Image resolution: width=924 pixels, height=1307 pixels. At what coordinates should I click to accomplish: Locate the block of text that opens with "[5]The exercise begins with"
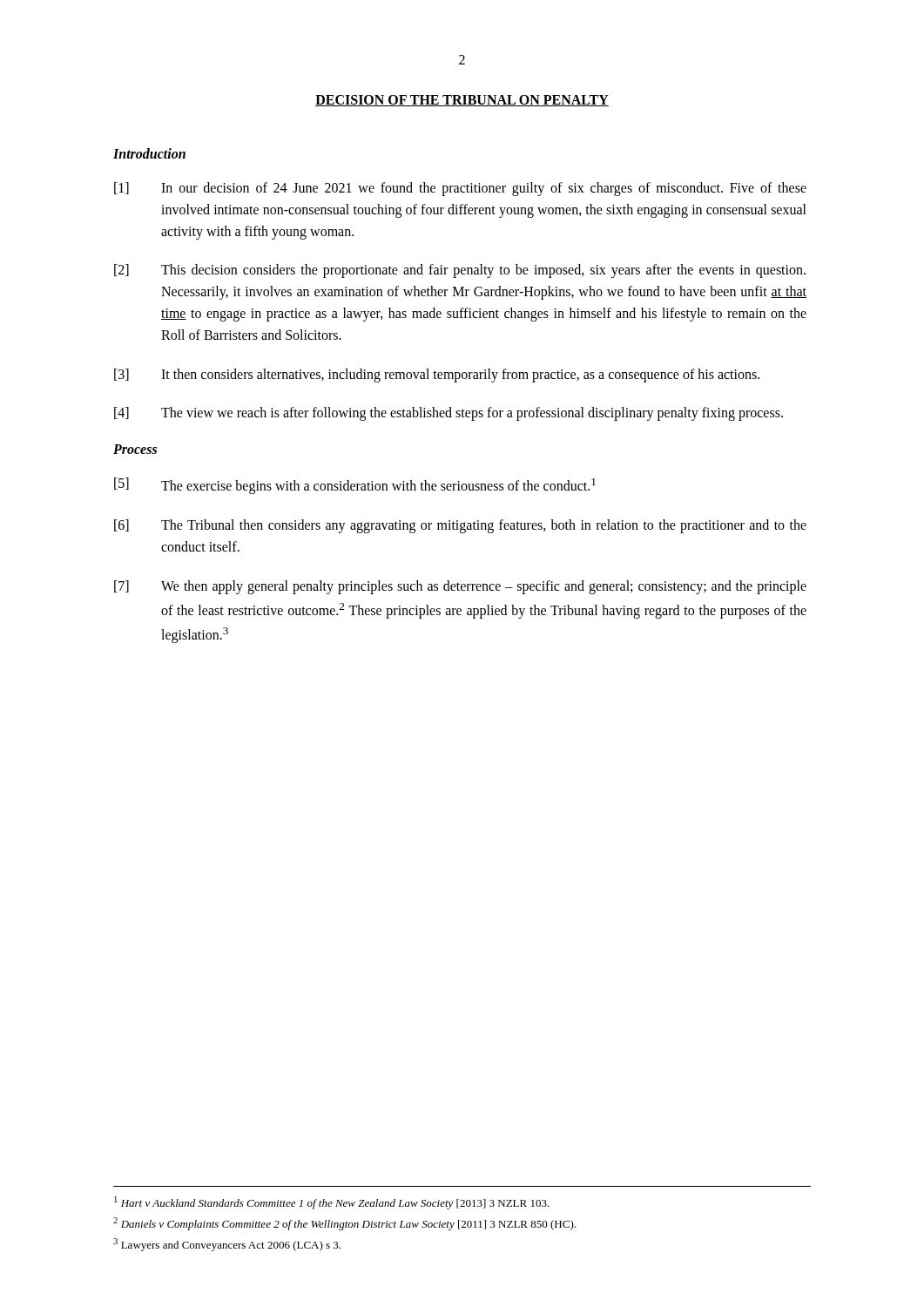(460, 486)
